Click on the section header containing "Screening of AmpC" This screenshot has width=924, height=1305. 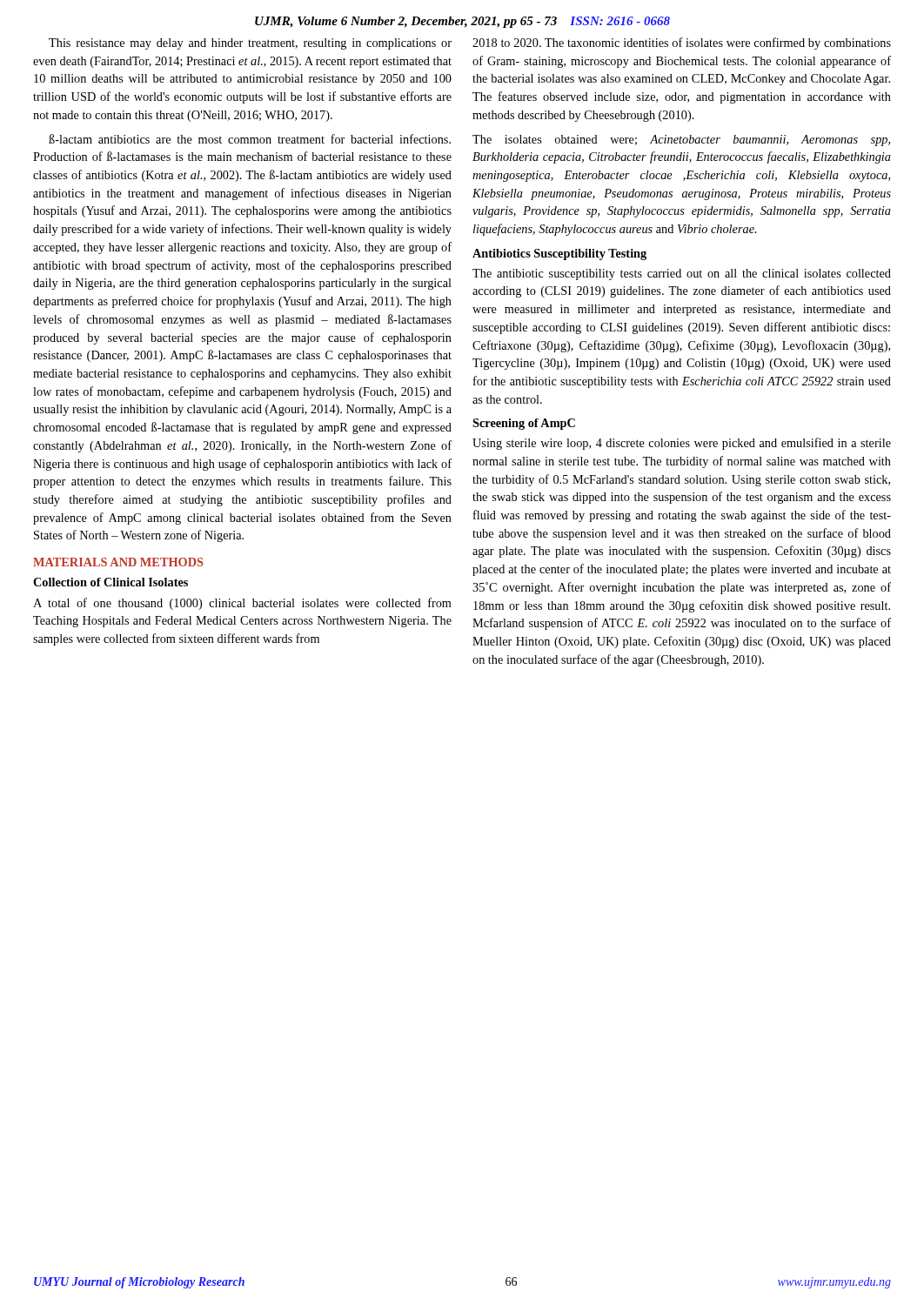pos(524,423)
